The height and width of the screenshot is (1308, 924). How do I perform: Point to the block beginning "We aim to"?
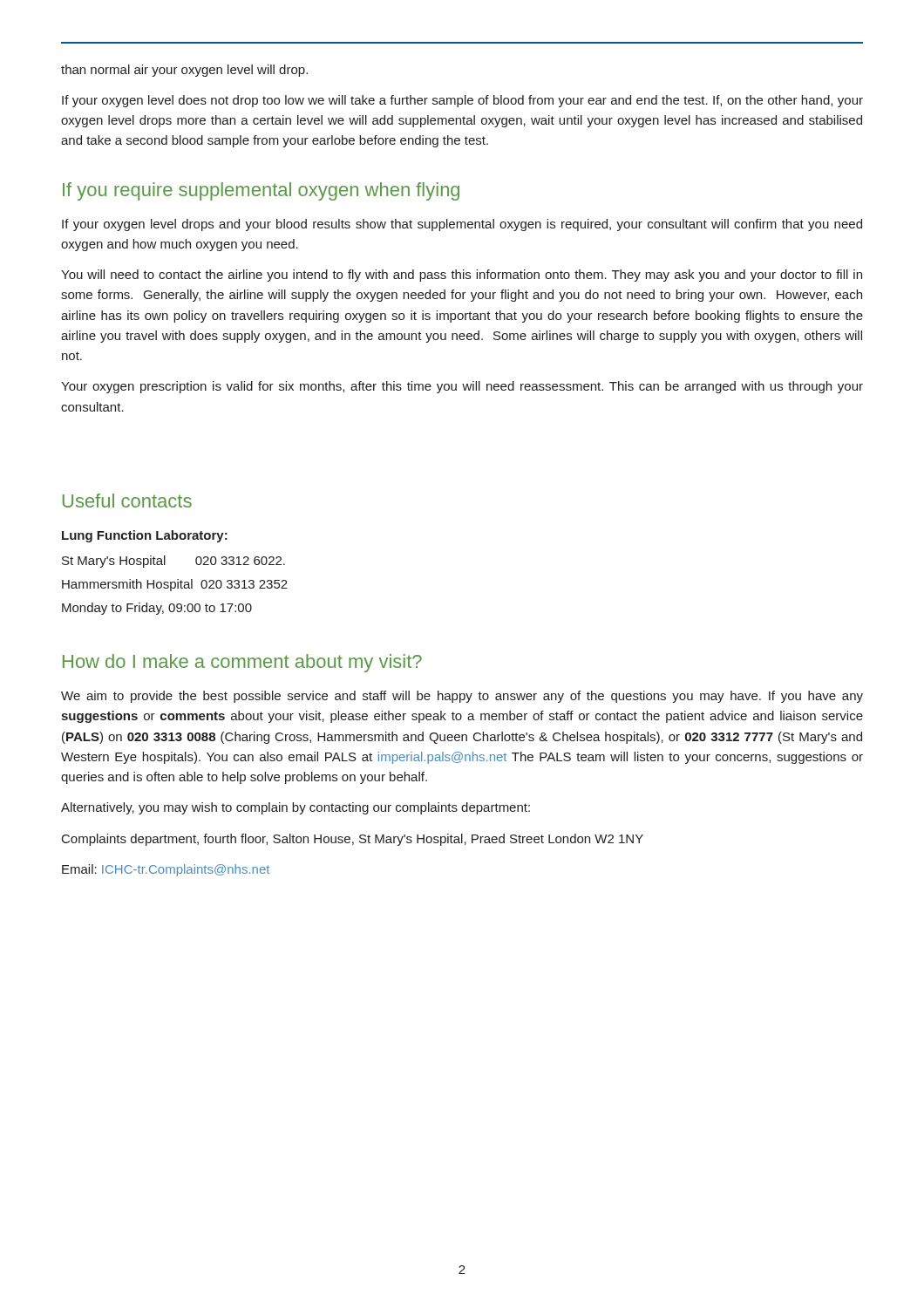[x=462, y=736]
